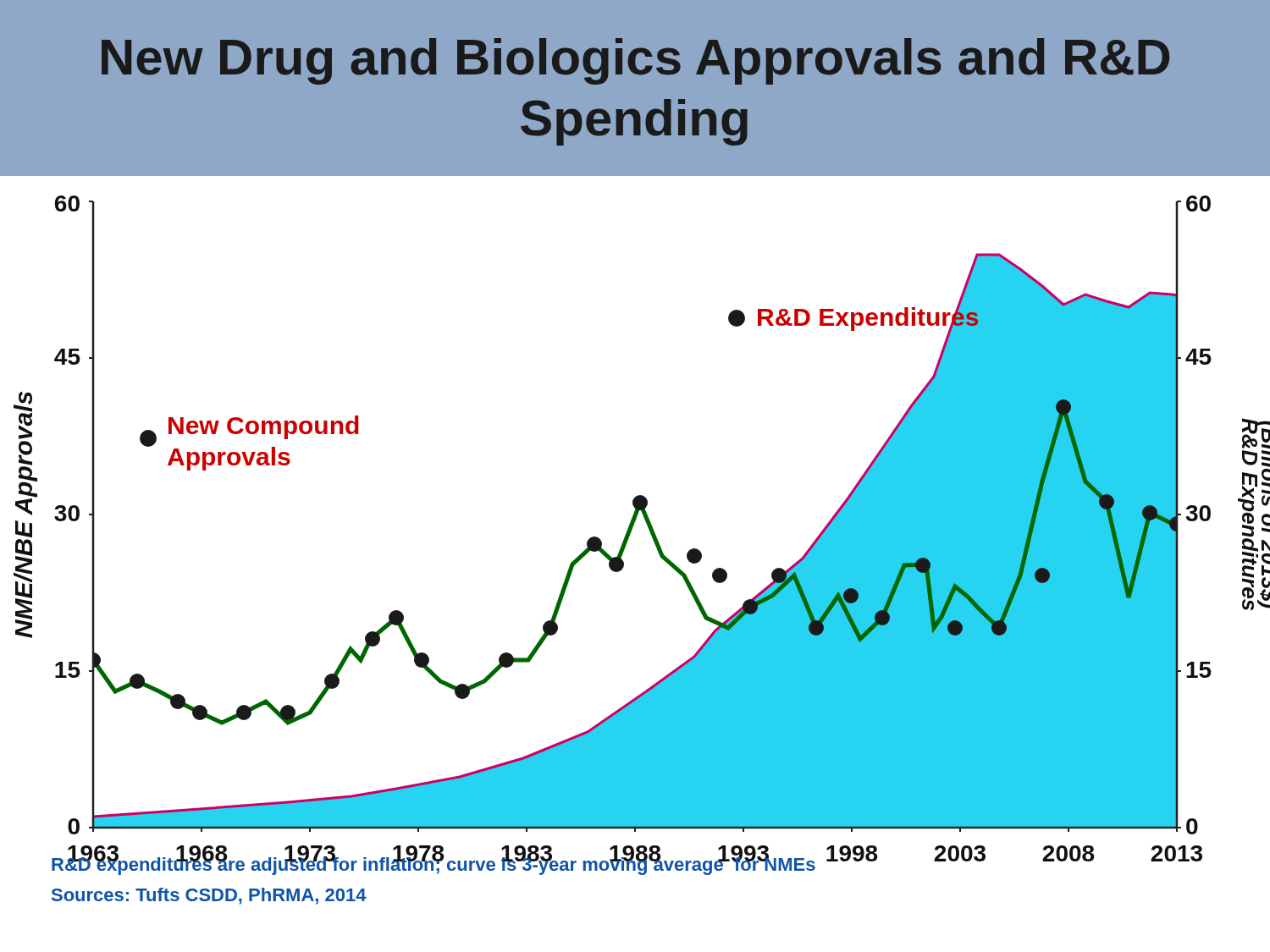Find the title that says "New Drug and Biologics Approvals and"
The width and height of the screenshot is (1270, 952).
tap(635, 88)
